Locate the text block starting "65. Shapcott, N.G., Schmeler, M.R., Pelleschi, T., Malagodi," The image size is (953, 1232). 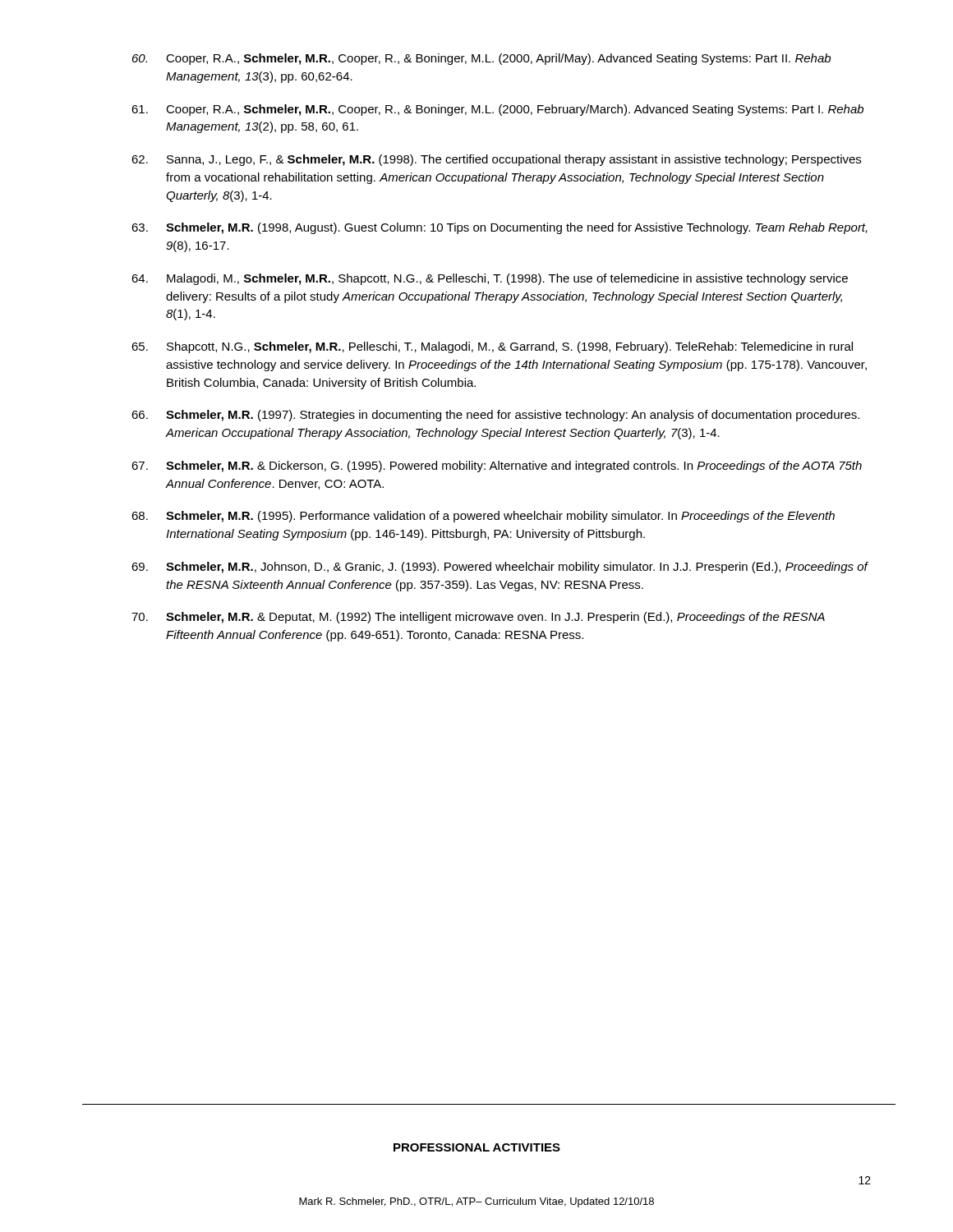point(501,364)
